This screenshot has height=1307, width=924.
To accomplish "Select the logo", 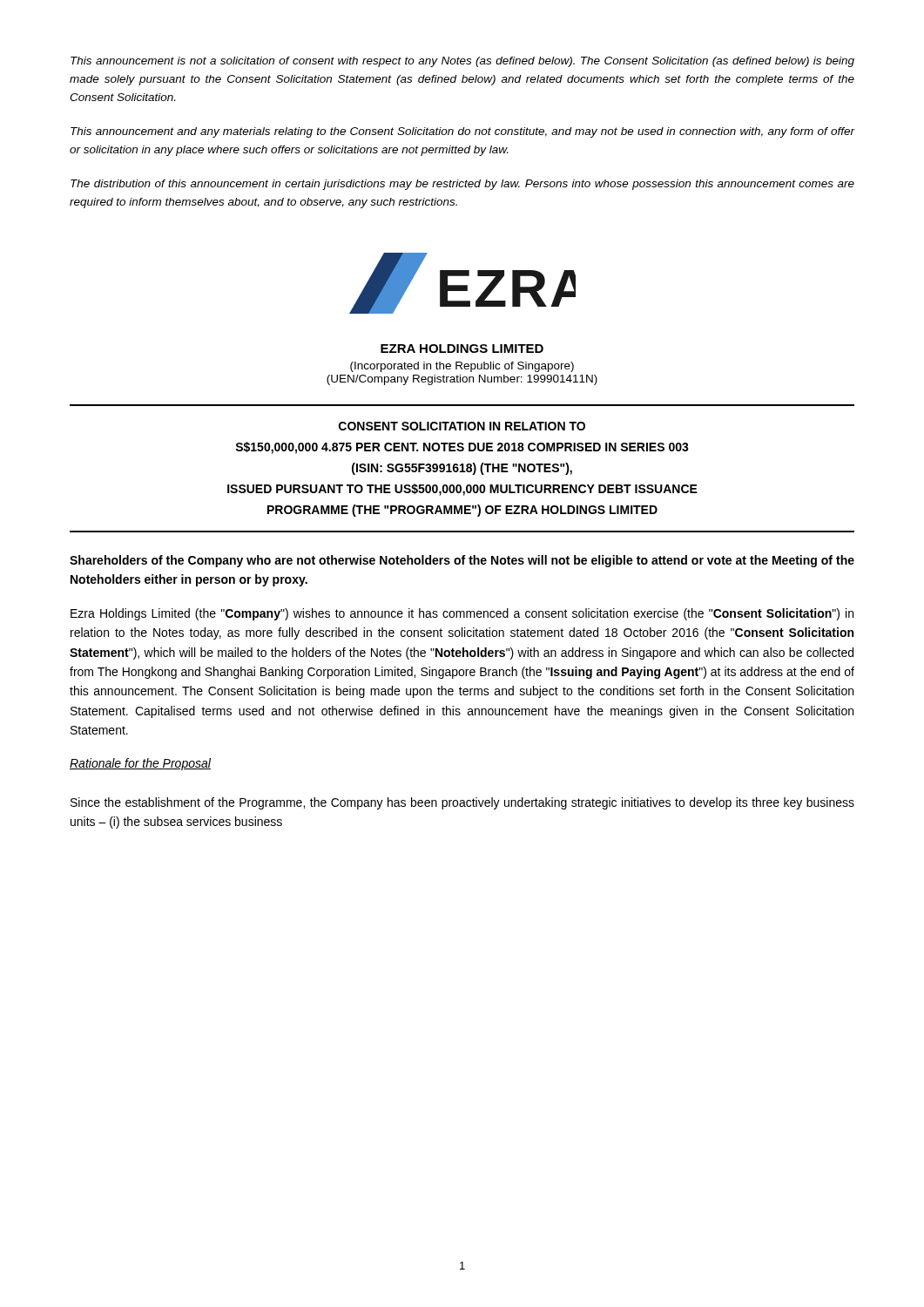I will point(462,285).
